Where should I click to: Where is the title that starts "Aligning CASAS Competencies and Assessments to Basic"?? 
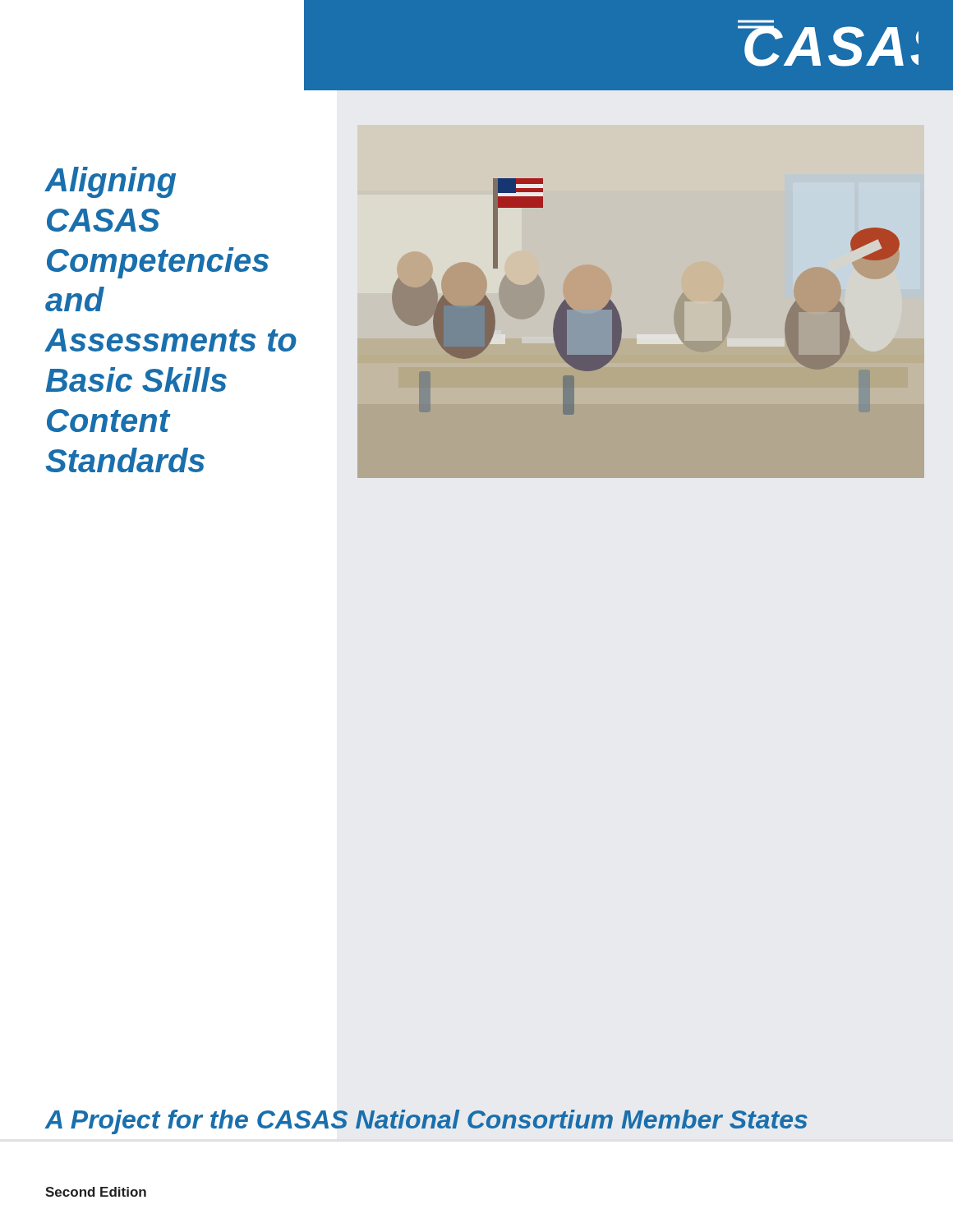point(173,320)
